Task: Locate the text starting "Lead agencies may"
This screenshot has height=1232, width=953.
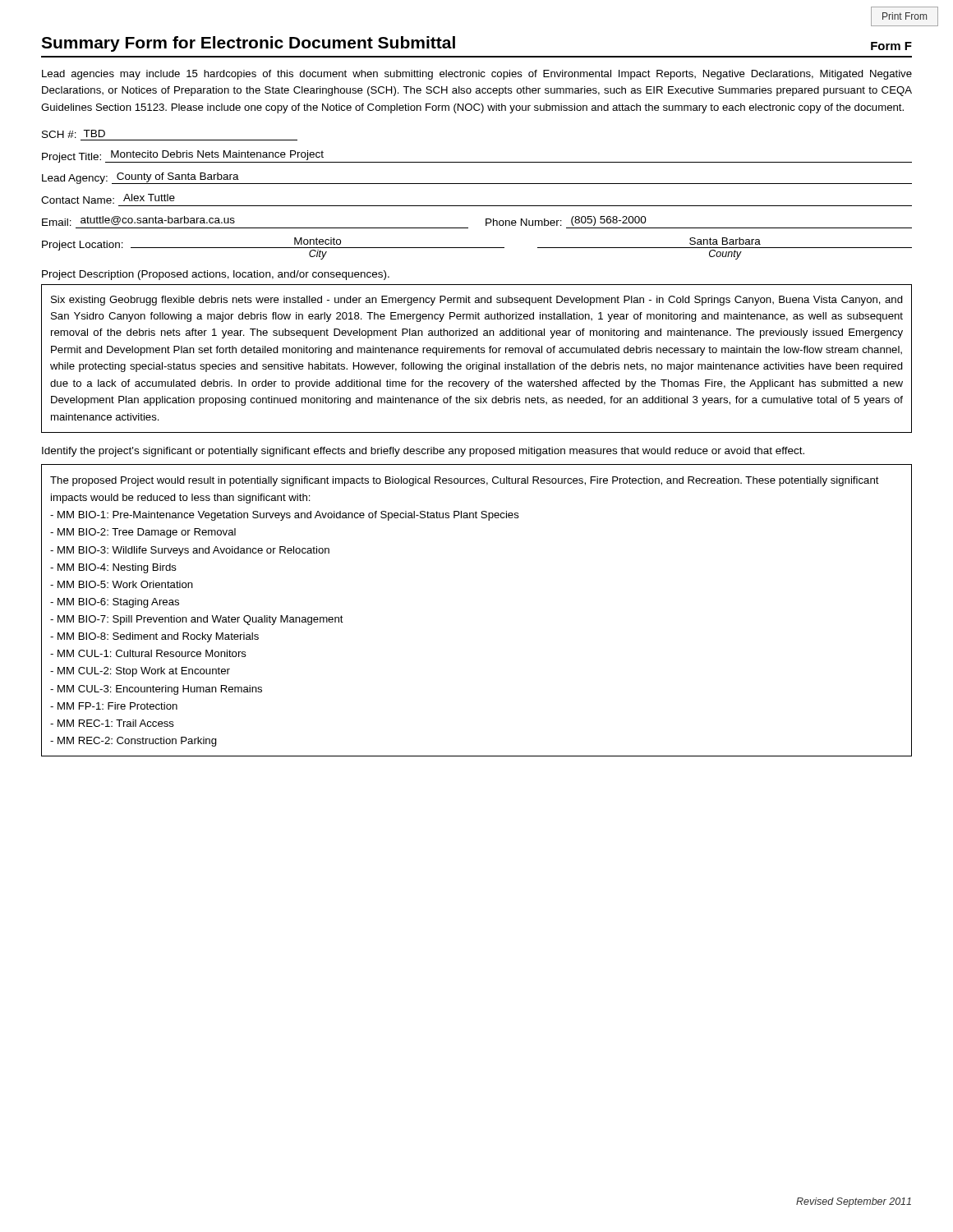Action: pos(476,90)
